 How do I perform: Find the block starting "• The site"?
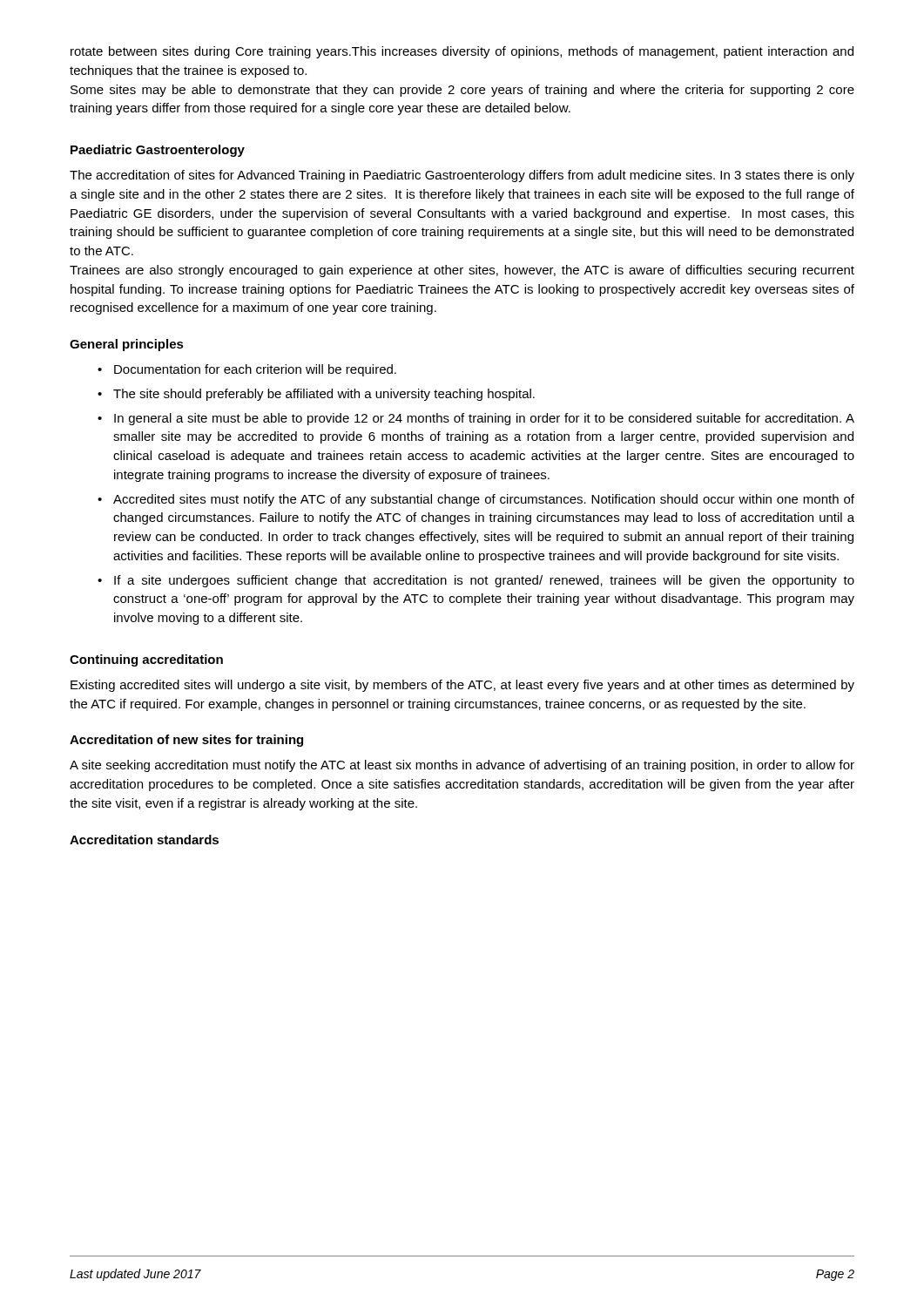tap(476, 393)
